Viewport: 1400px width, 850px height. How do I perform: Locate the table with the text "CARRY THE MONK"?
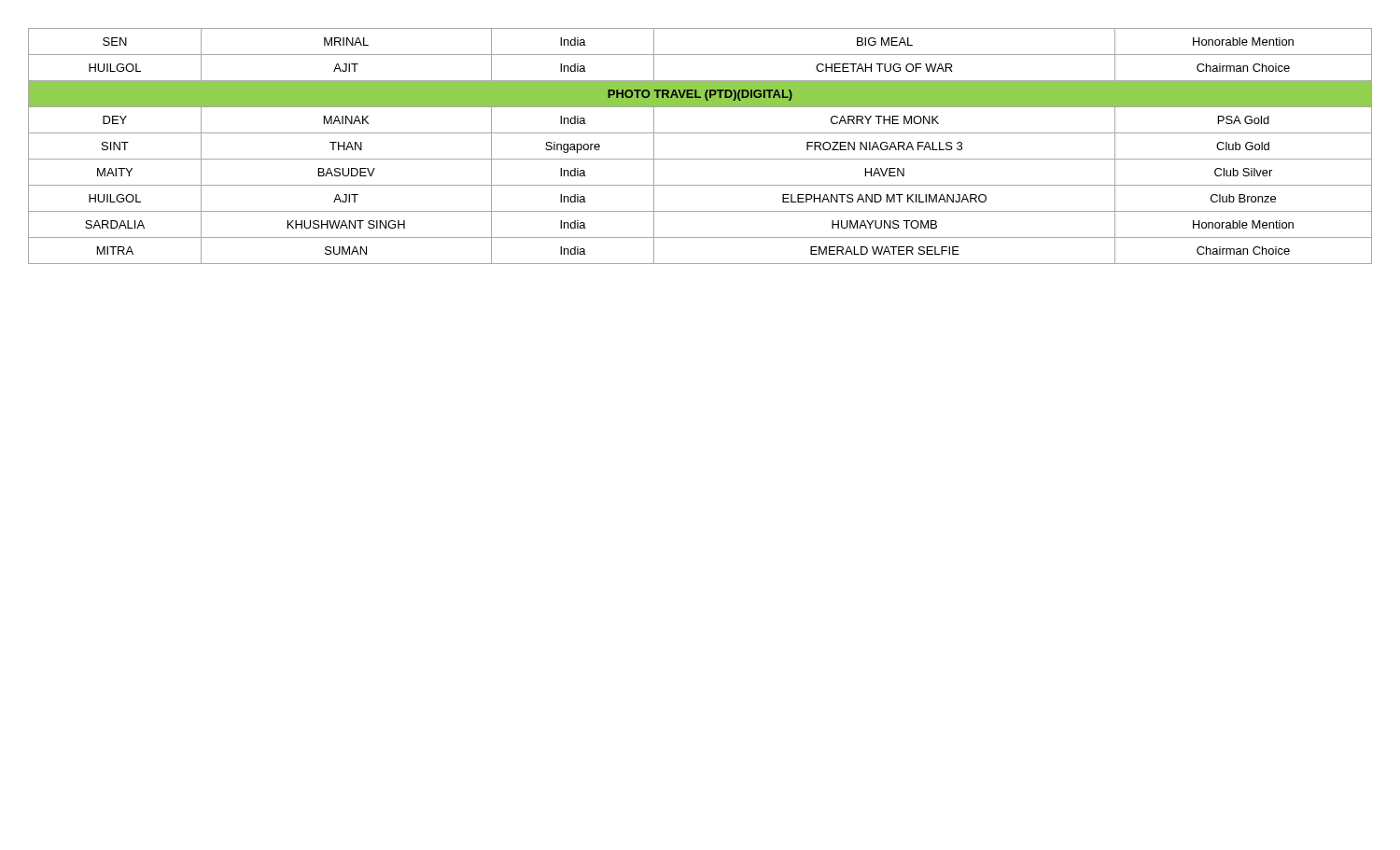700,146
